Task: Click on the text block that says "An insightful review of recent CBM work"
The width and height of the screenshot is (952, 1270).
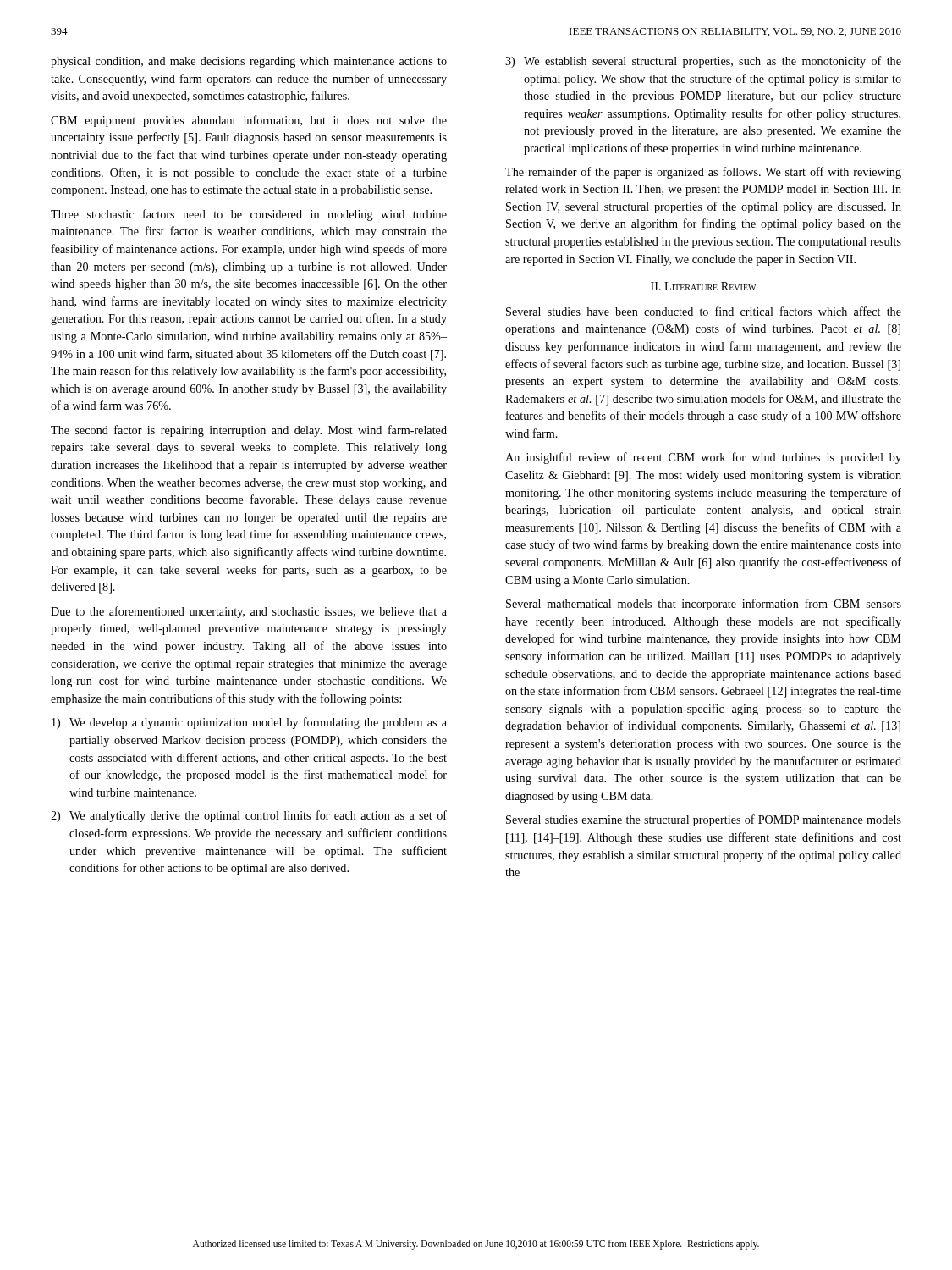Action: pyautogui.click(x=703, y=519)
